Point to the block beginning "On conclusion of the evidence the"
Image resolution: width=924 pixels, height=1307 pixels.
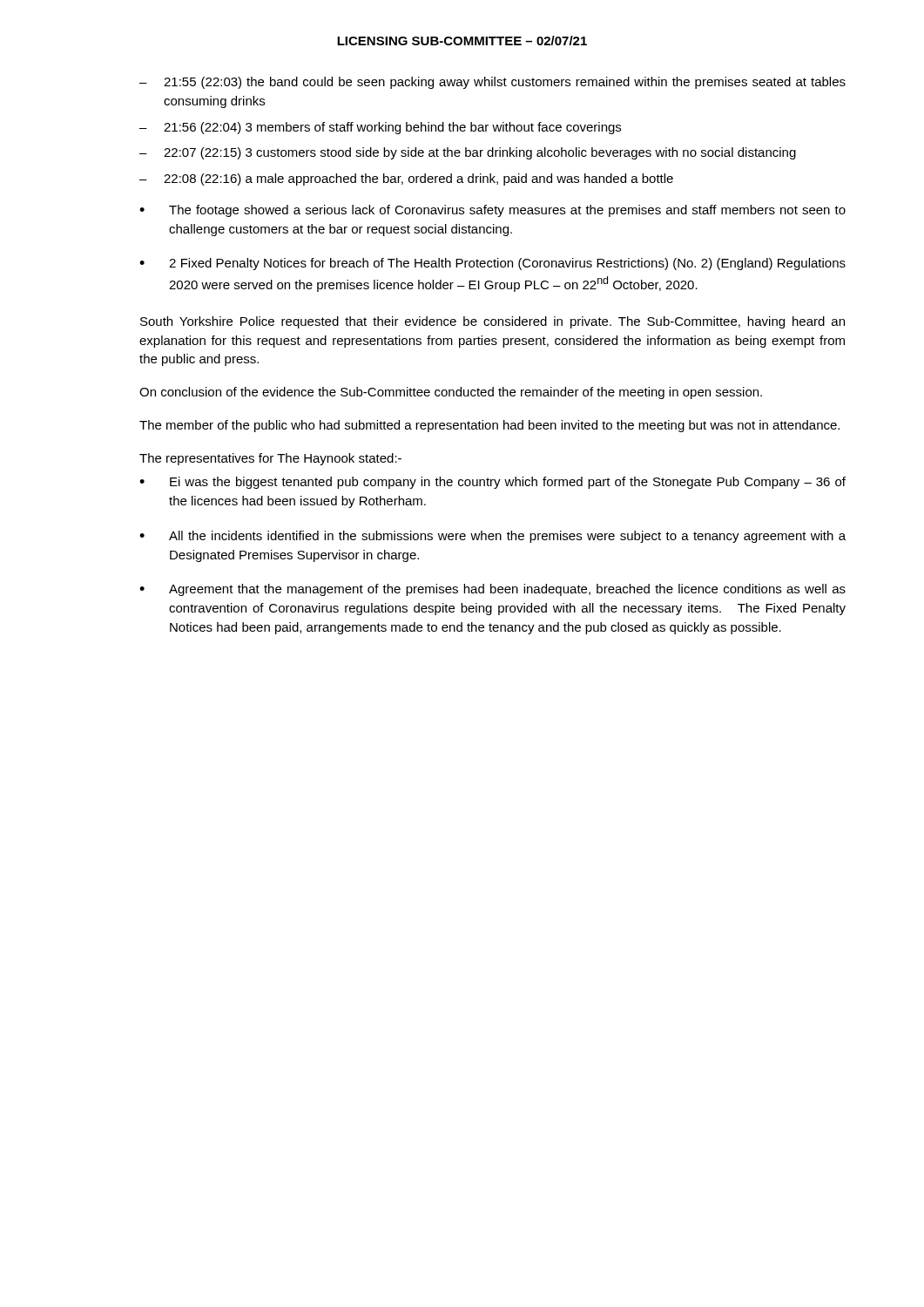451,392
